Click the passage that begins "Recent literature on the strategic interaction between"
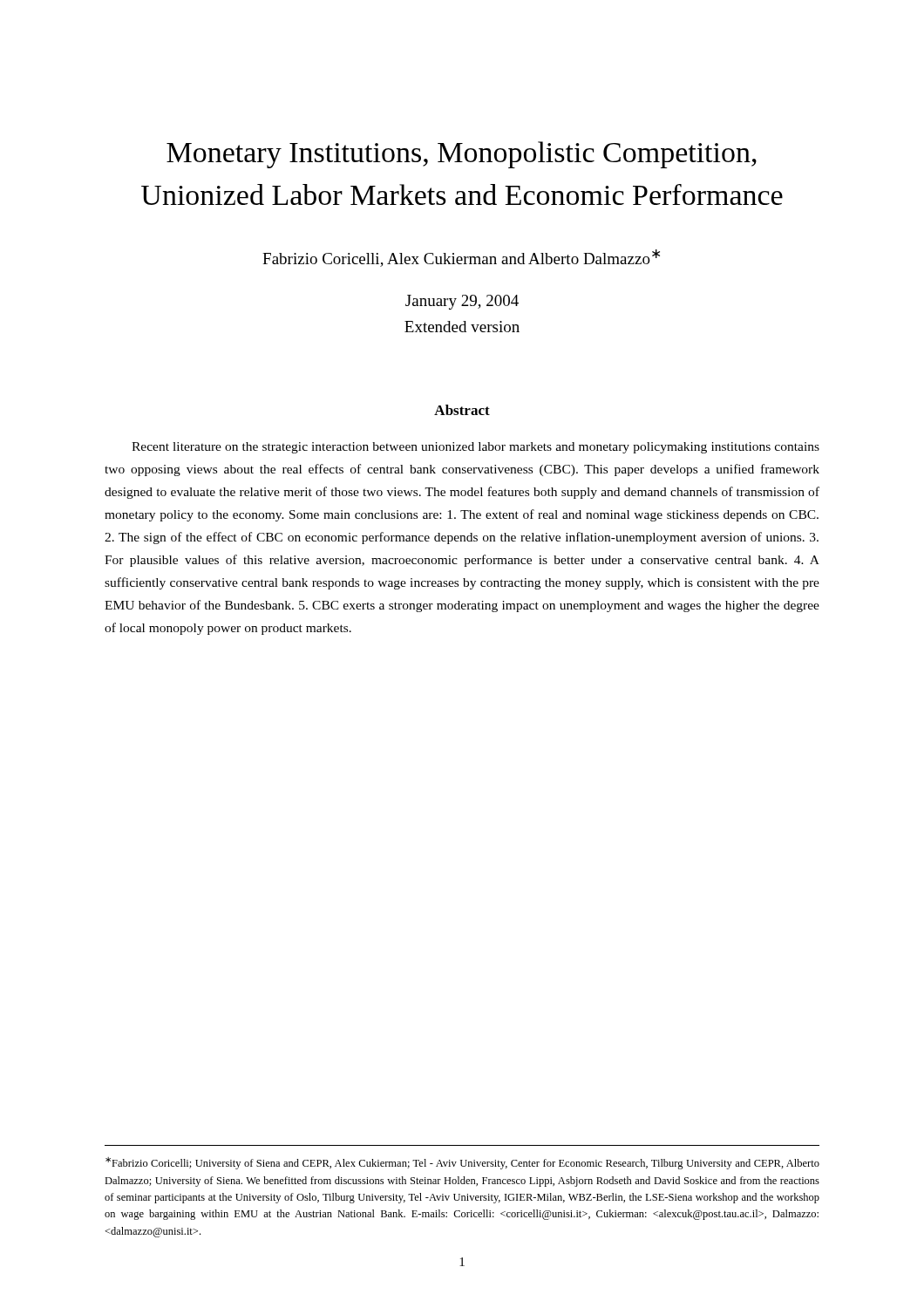Image resolution: width=924 pixels, height=1308 pixels. (462, 537)
